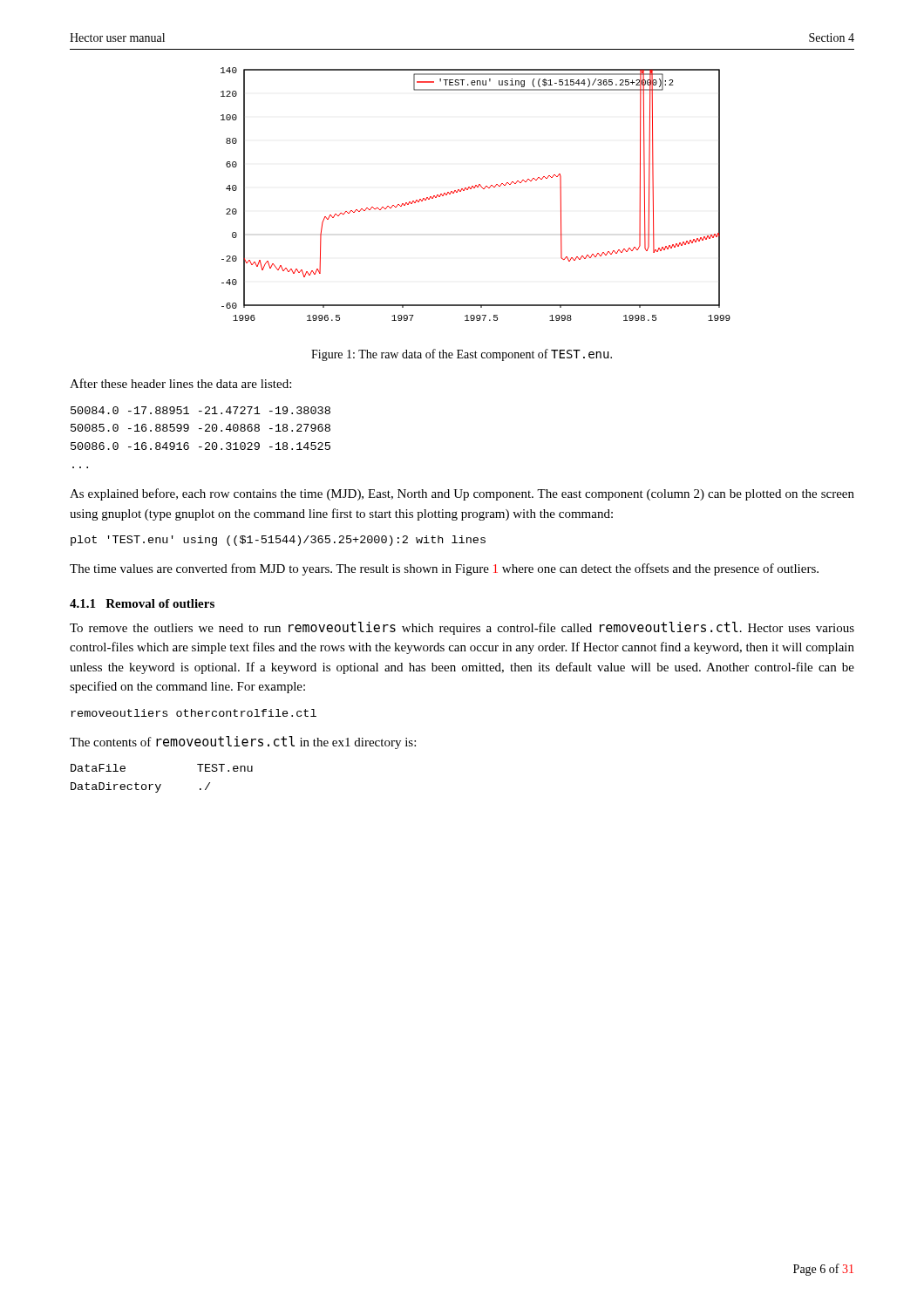Locate the block of text that opens with "As explained before, each row"
924x1308 pixels.
pos(462,504)
